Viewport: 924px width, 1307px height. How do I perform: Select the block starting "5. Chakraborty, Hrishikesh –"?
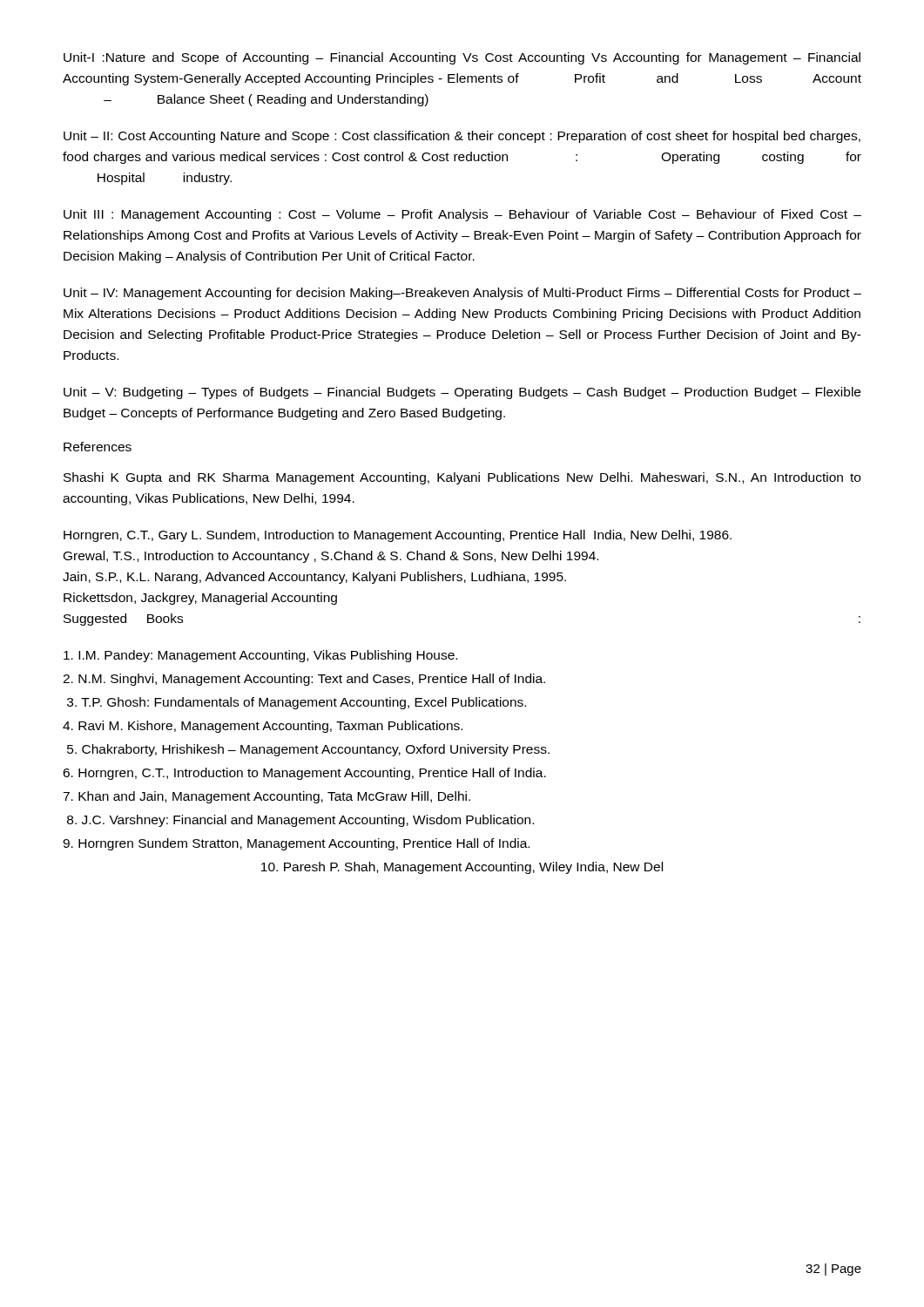coord(307,749)
